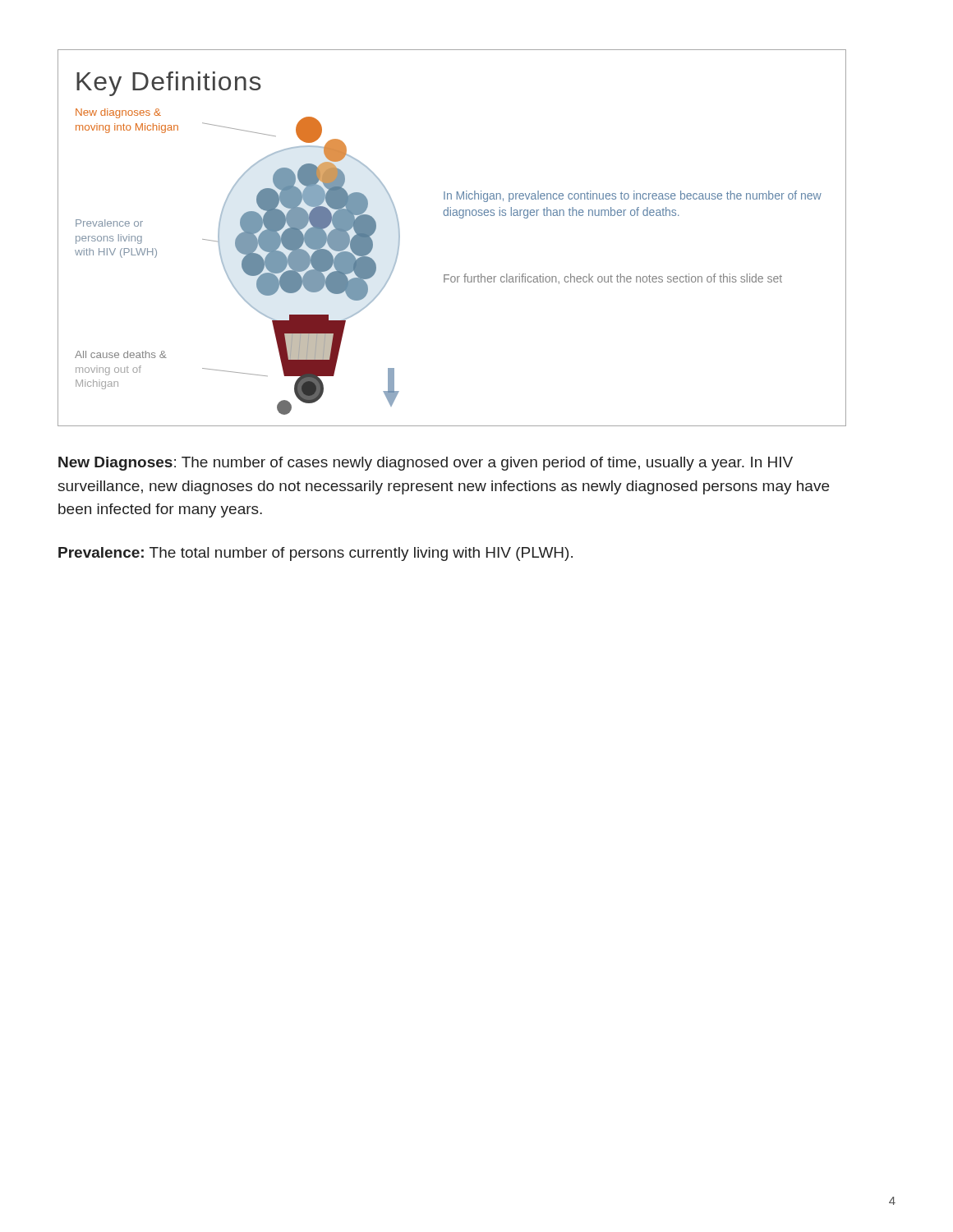Find the infographic

452,238
